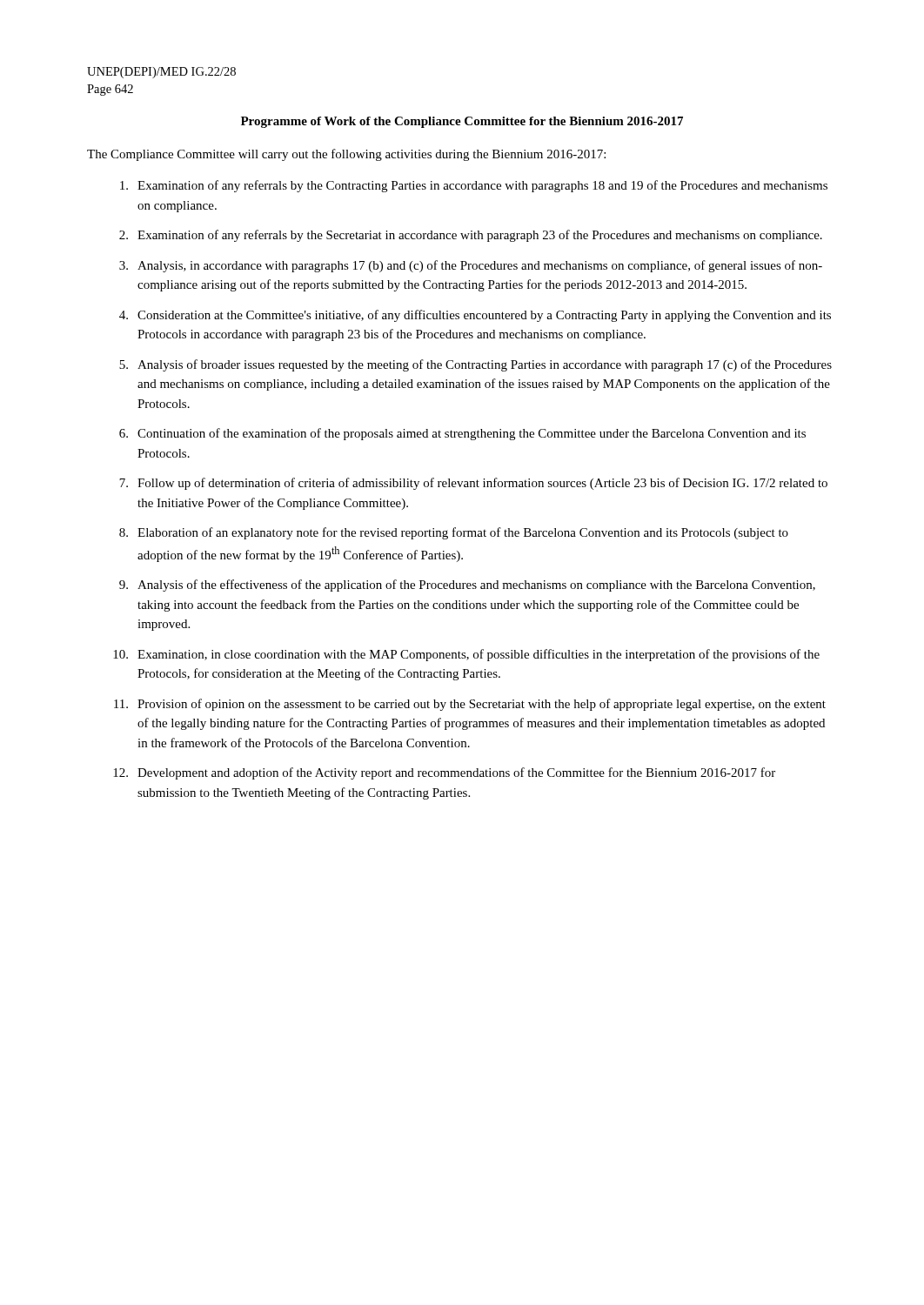Click on the list item that reads "7. Follow up of"
Screen dimensions: 1305x924
(462, 493)
